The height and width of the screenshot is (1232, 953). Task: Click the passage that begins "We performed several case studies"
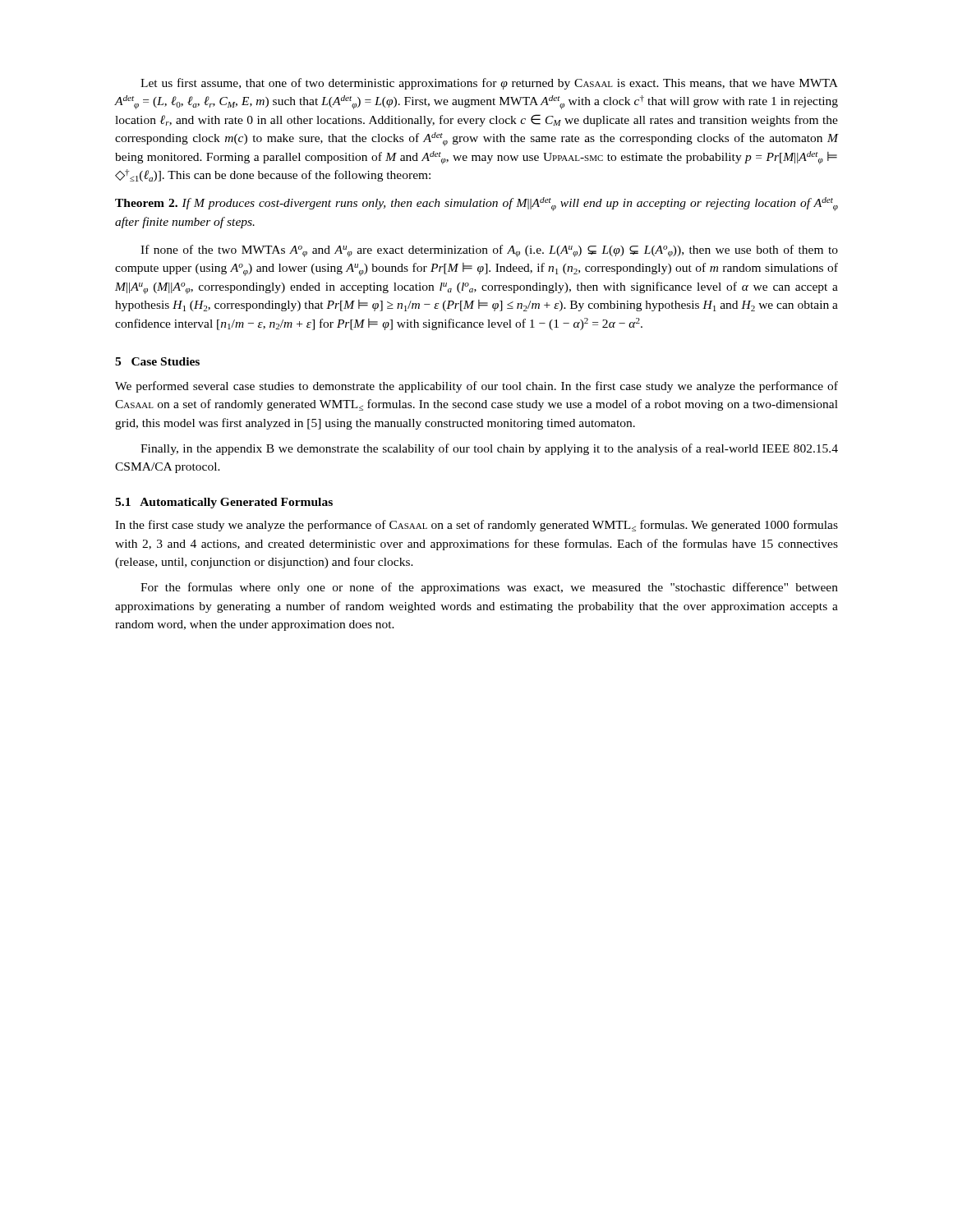(476, 405)
